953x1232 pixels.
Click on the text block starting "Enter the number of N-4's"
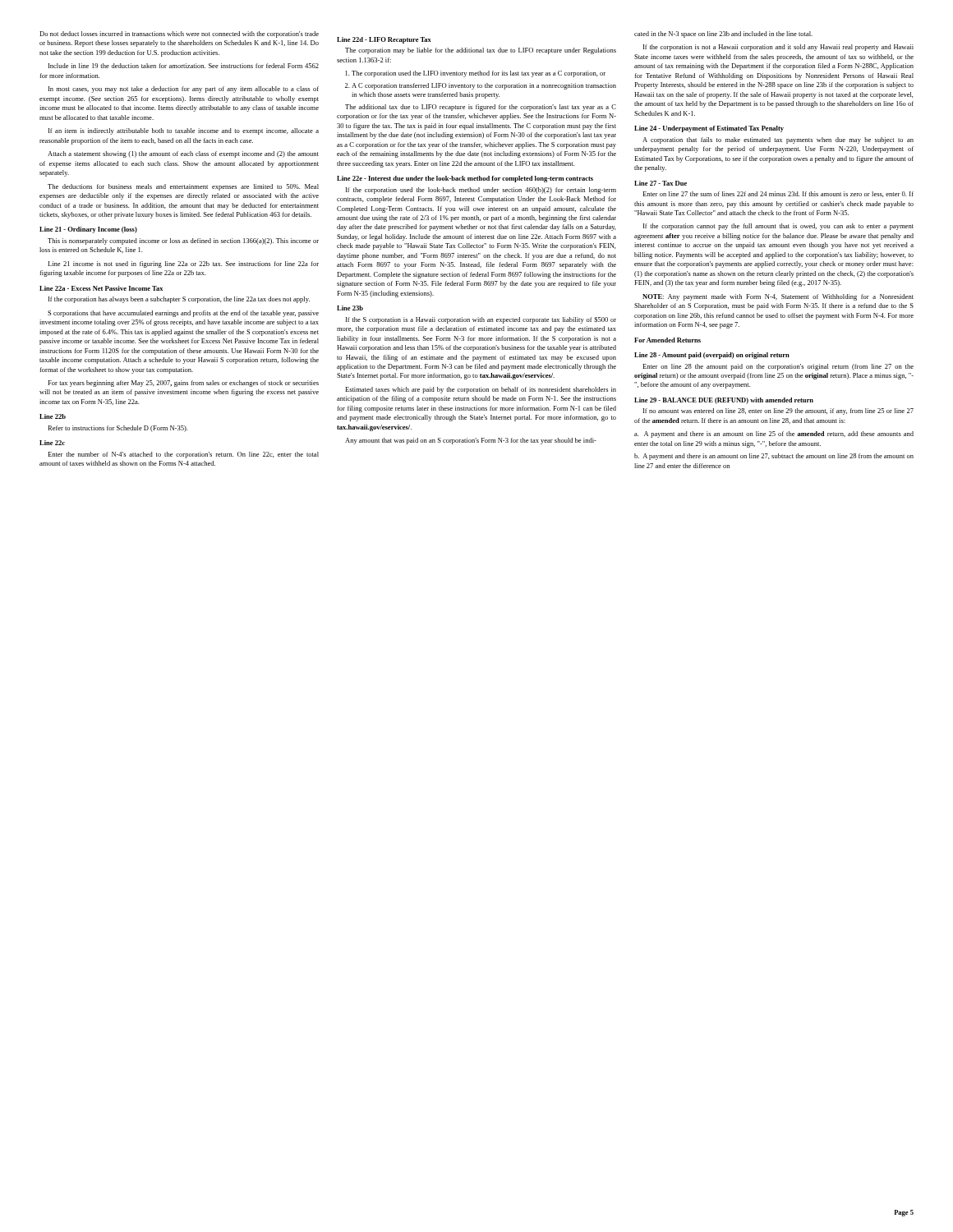[x=179, y=459]
